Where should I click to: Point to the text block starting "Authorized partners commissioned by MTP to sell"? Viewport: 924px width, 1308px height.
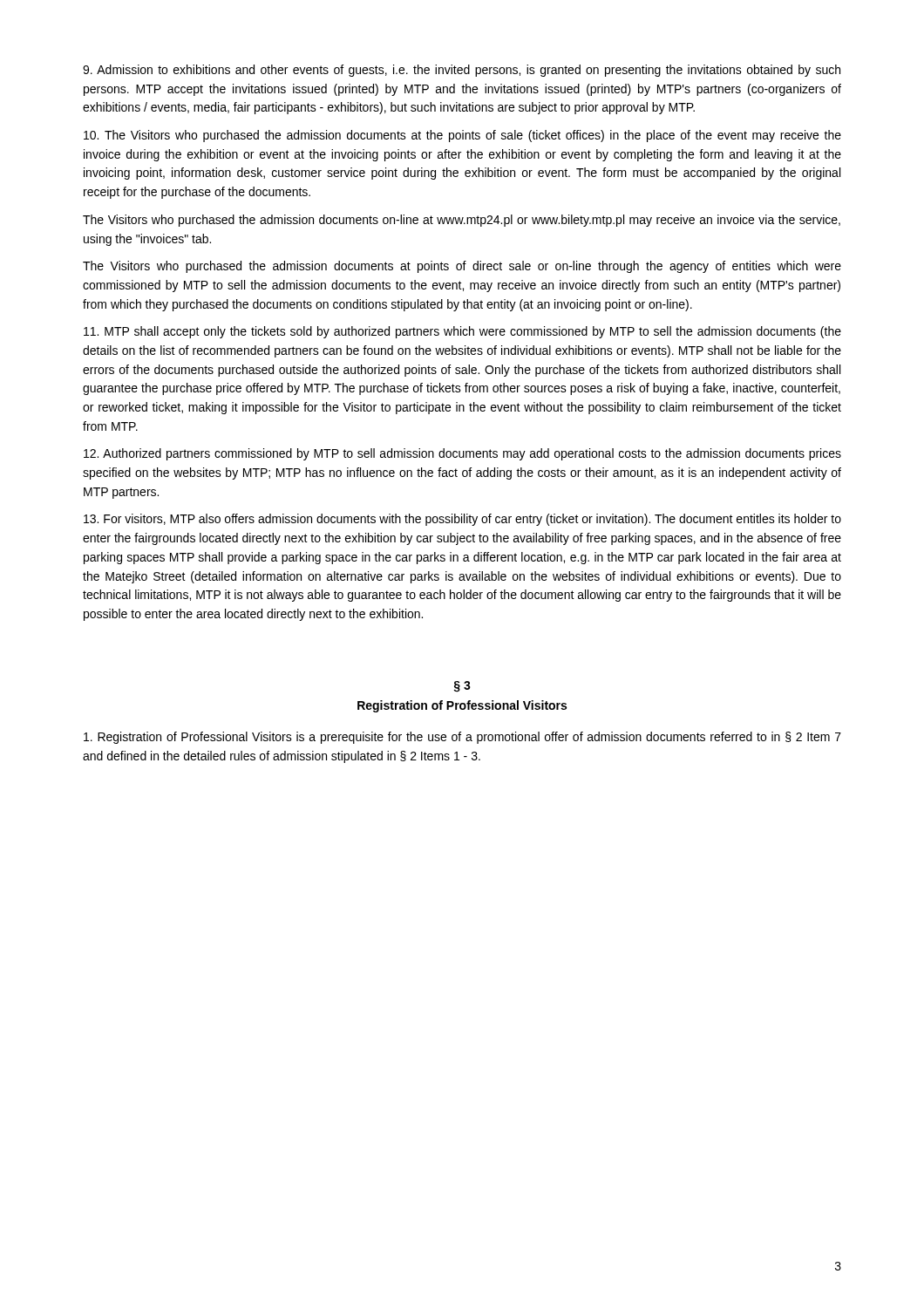tap(462, 473)
